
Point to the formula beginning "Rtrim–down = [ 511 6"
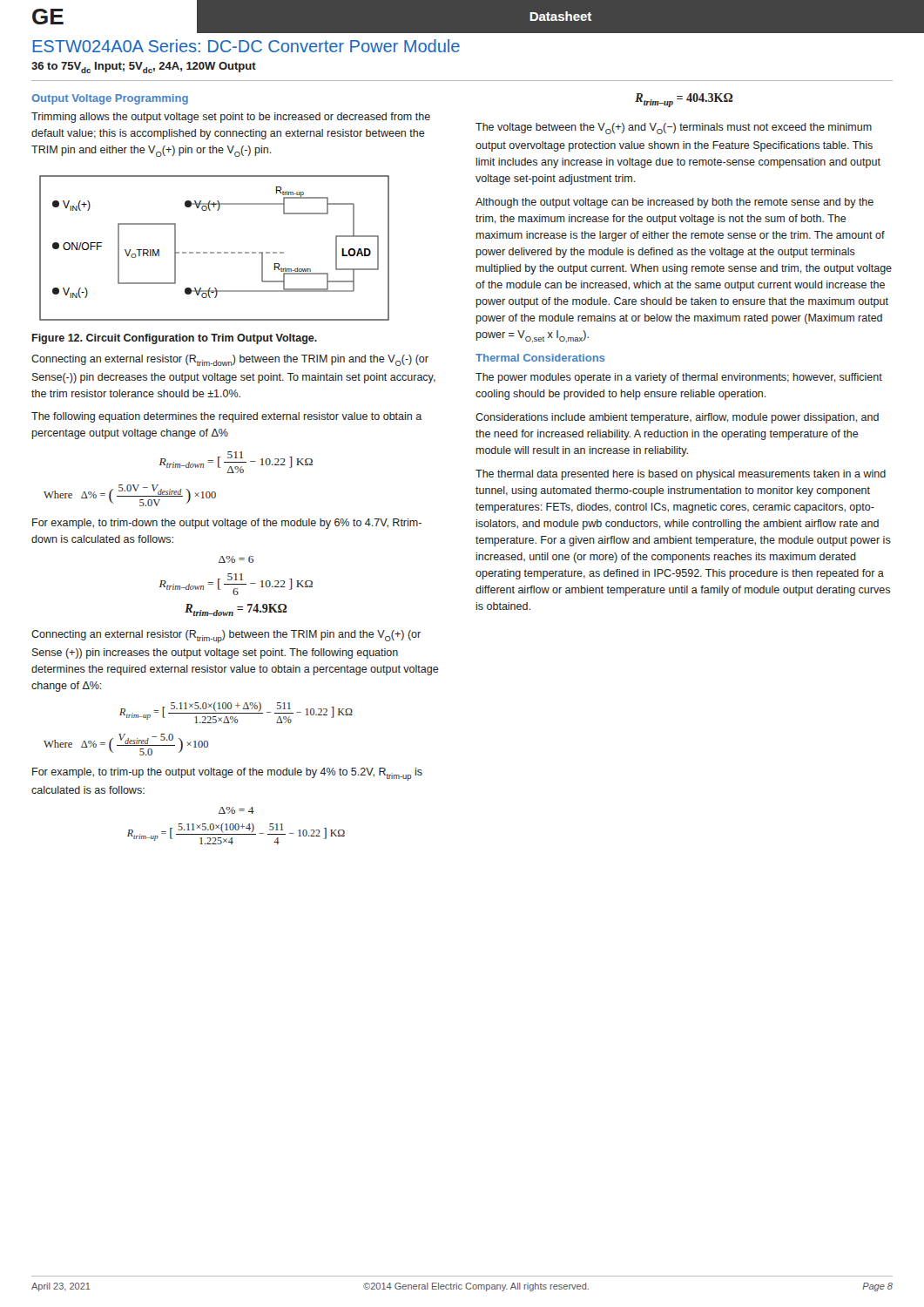click(236, 584)
